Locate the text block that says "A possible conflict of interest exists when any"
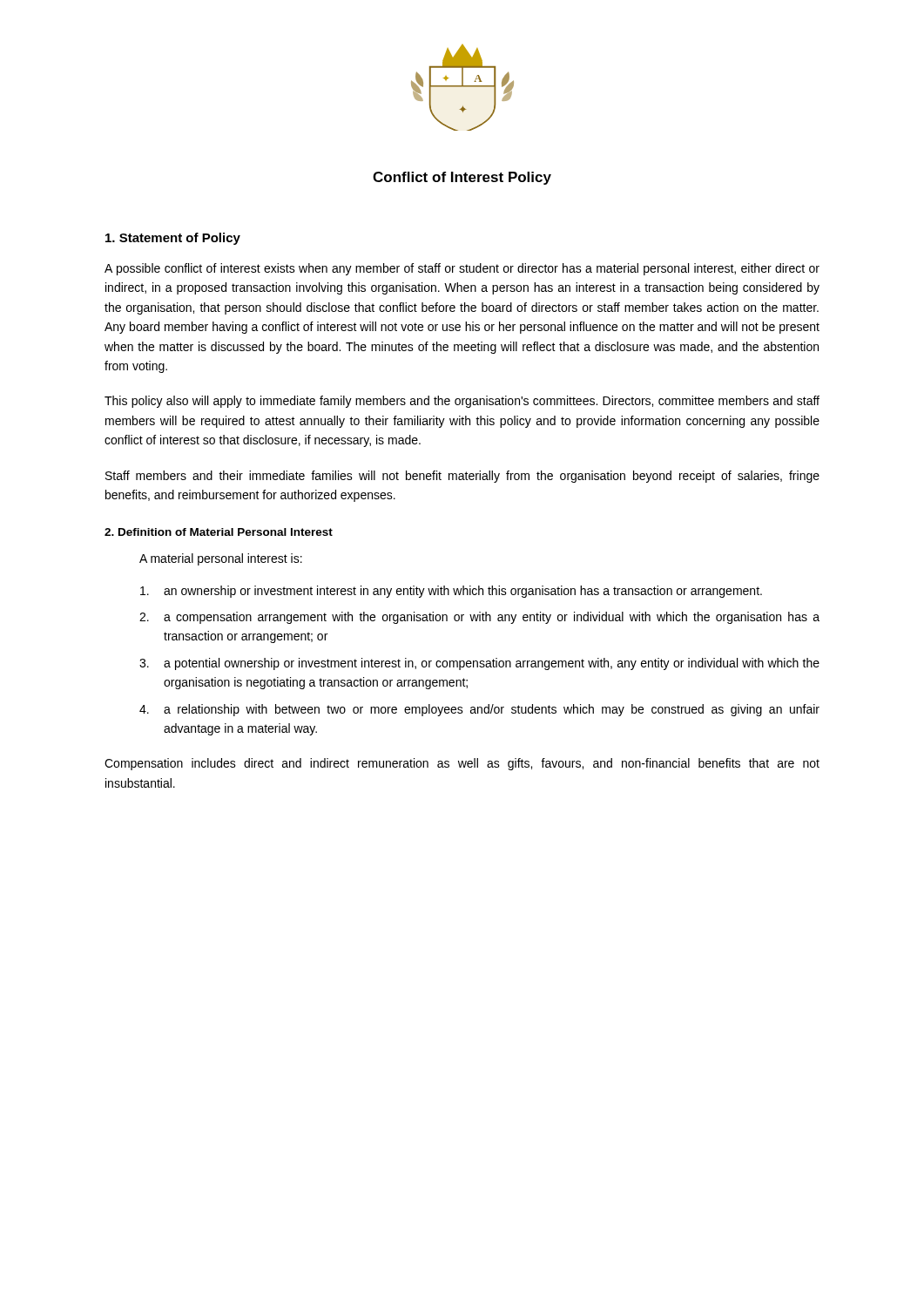Screen dimensions: 1307x924 [x=462, y=317]
